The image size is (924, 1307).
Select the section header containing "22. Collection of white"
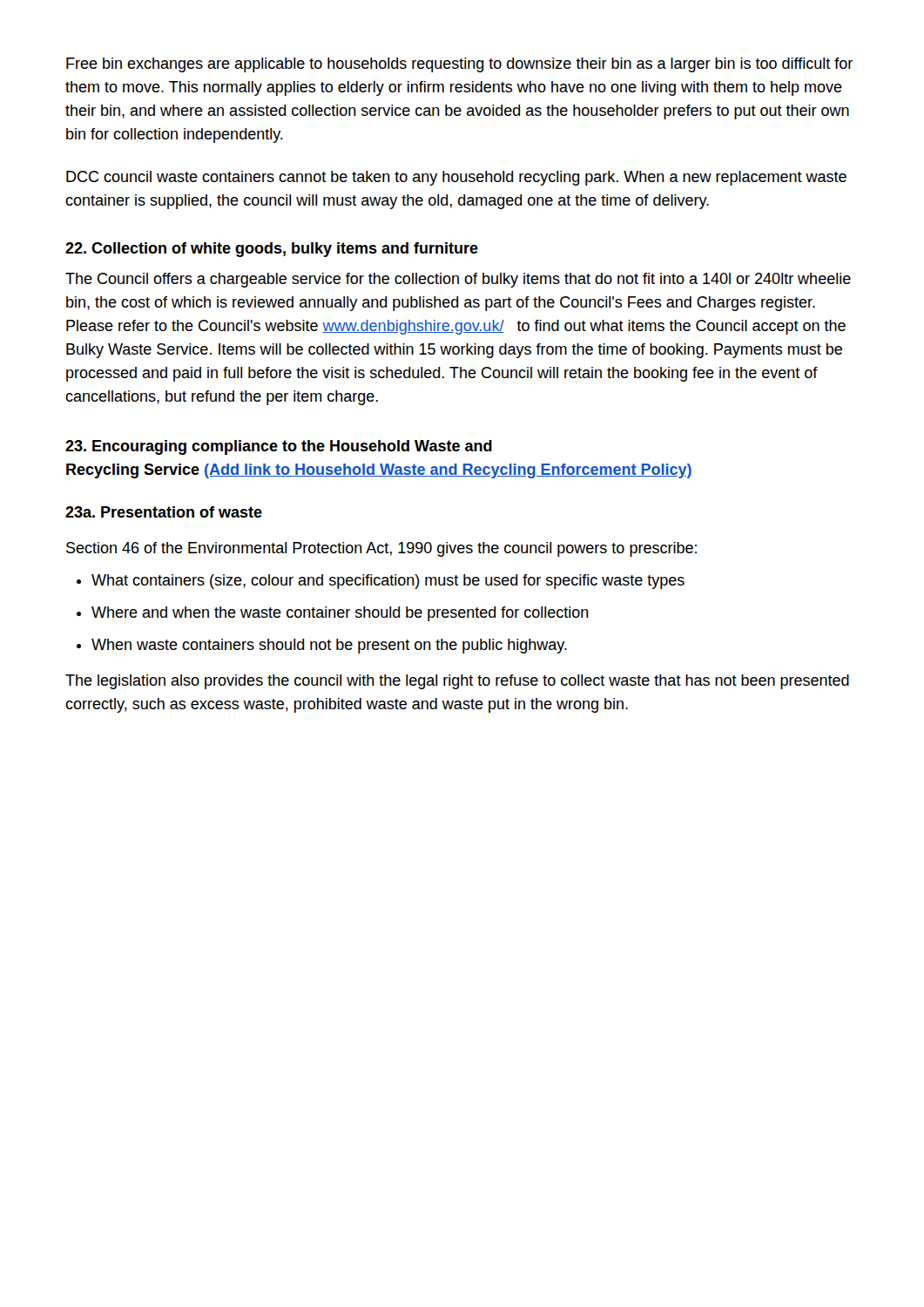[272, 248]
